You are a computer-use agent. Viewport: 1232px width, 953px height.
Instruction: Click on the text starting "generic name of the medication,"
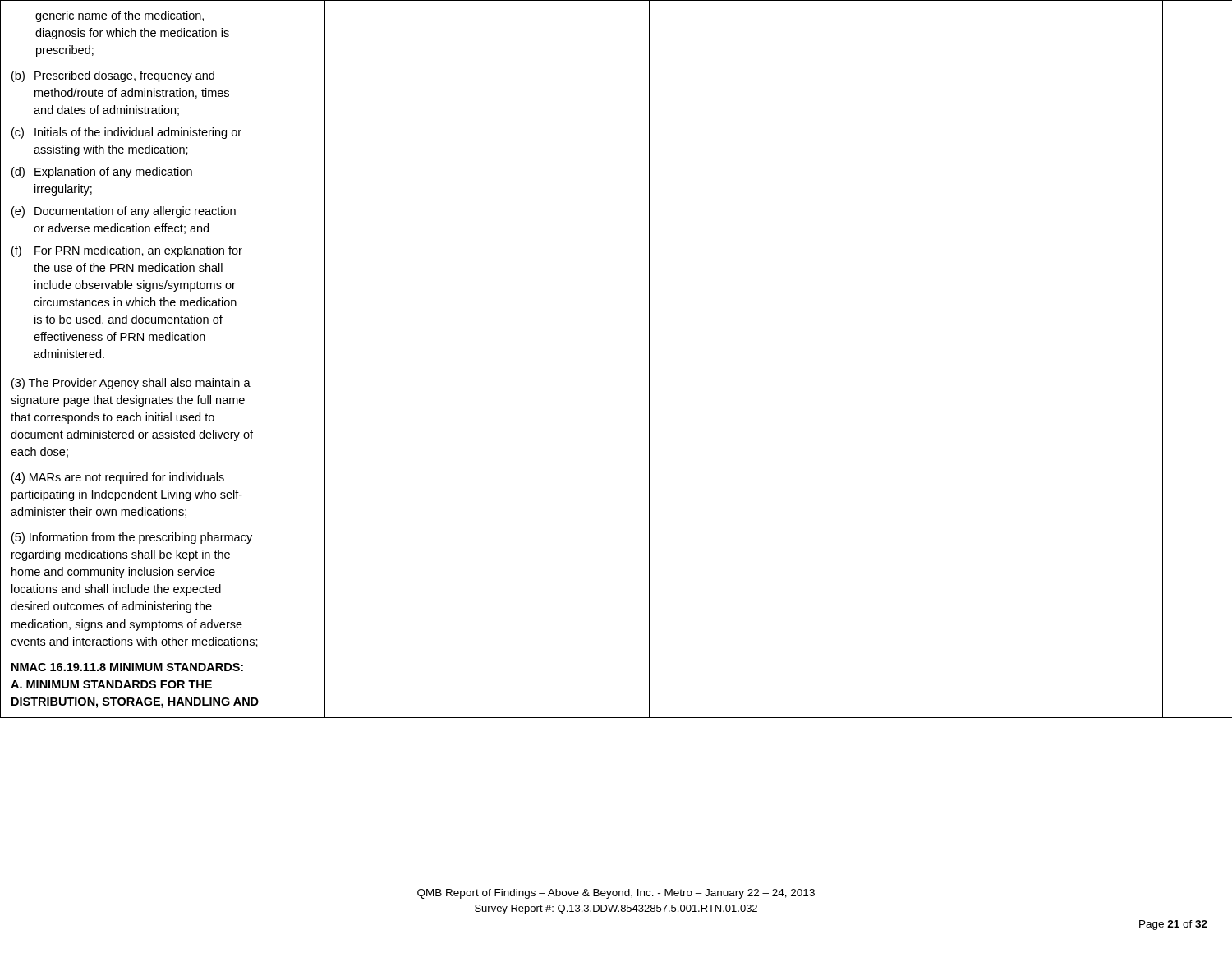tap(132, 33)
